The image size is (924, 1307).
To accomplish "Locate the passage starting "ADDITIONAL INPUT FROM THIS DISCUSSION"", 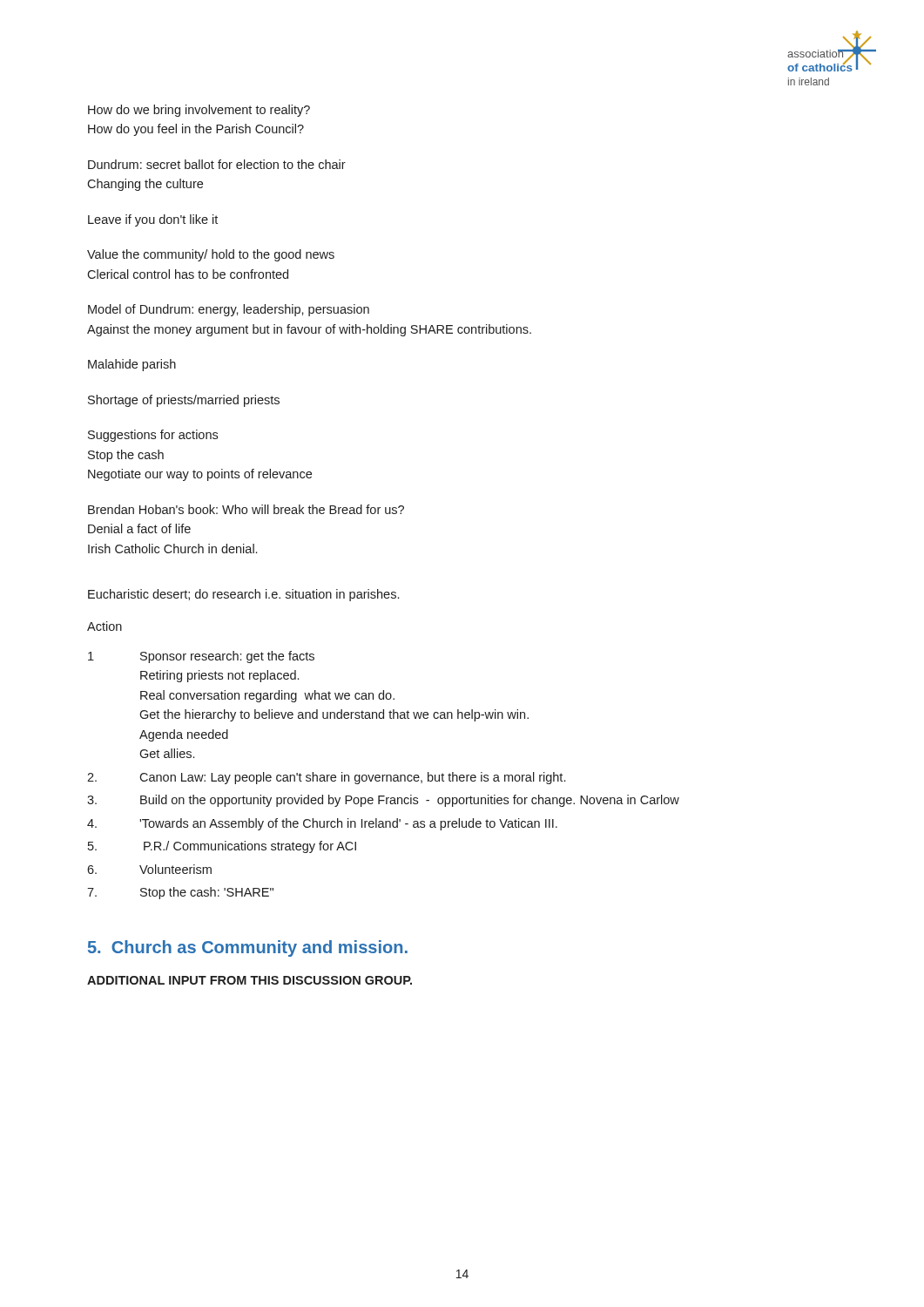I will coord(250,980).
